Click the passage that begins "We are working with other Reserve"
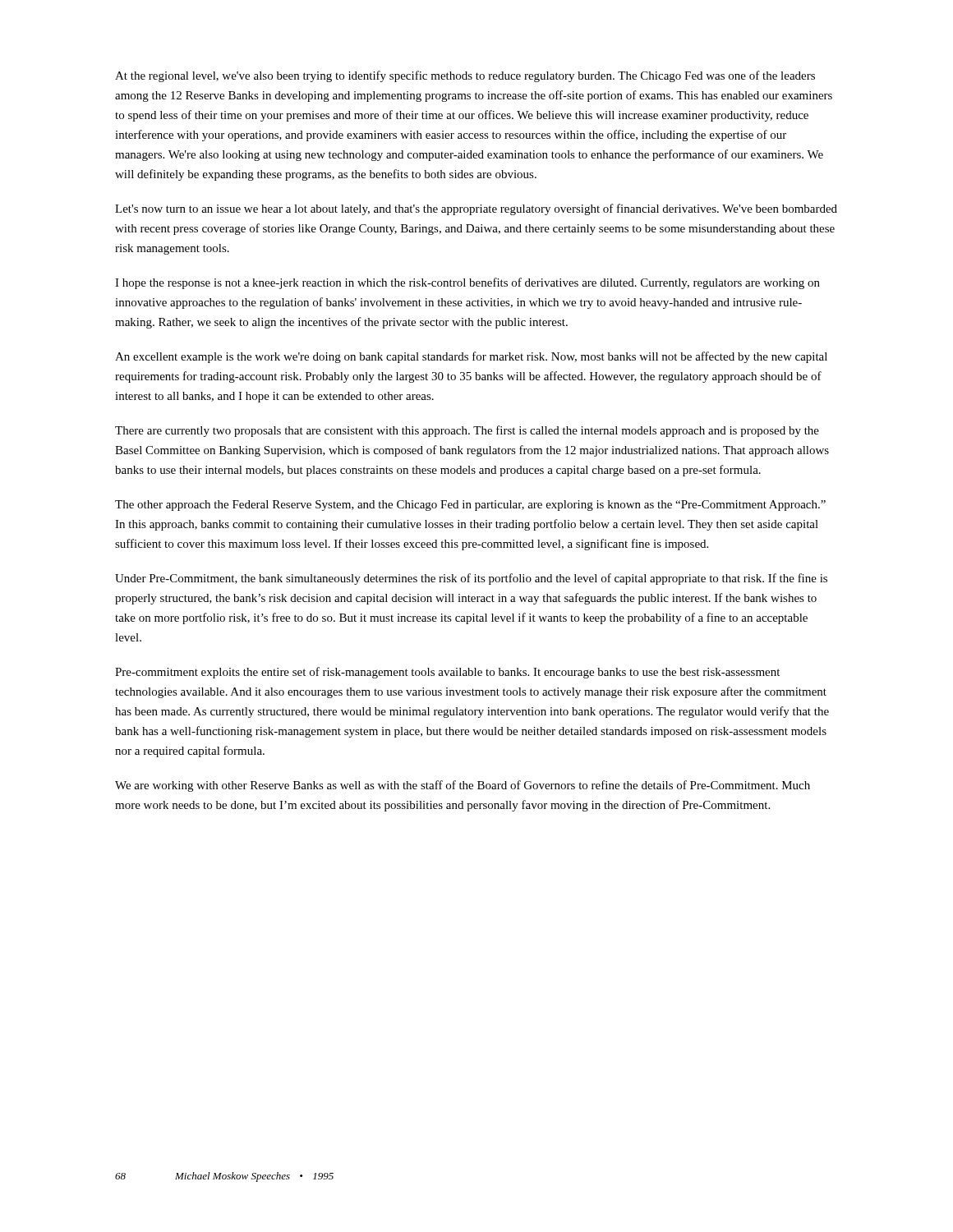Image resolution: width=953 pixels, height=1232 pixels. 463,795
